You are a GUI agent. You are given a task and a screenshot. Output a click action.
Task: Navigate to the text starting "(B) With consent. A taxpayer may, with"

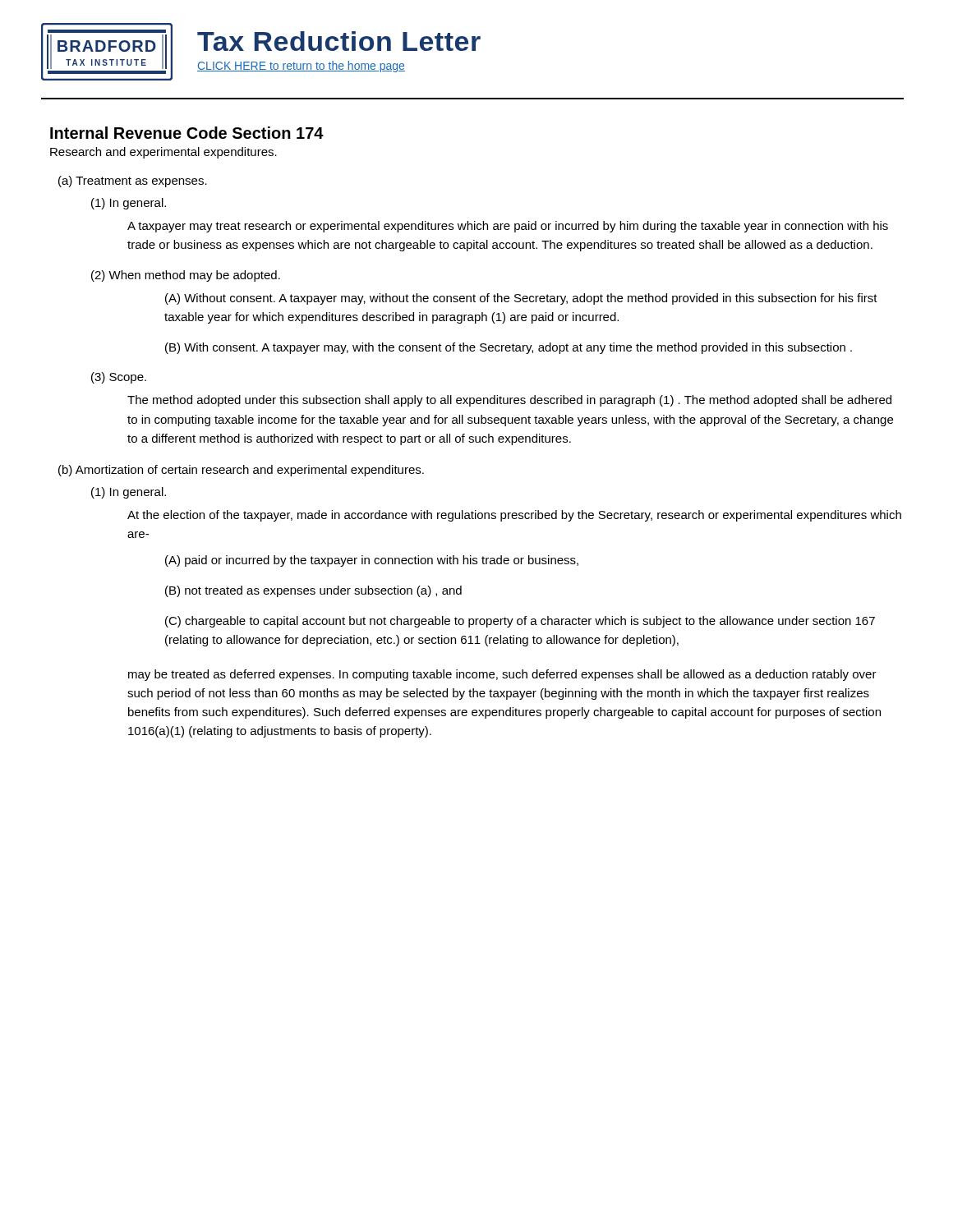click(x=509, y=347)
